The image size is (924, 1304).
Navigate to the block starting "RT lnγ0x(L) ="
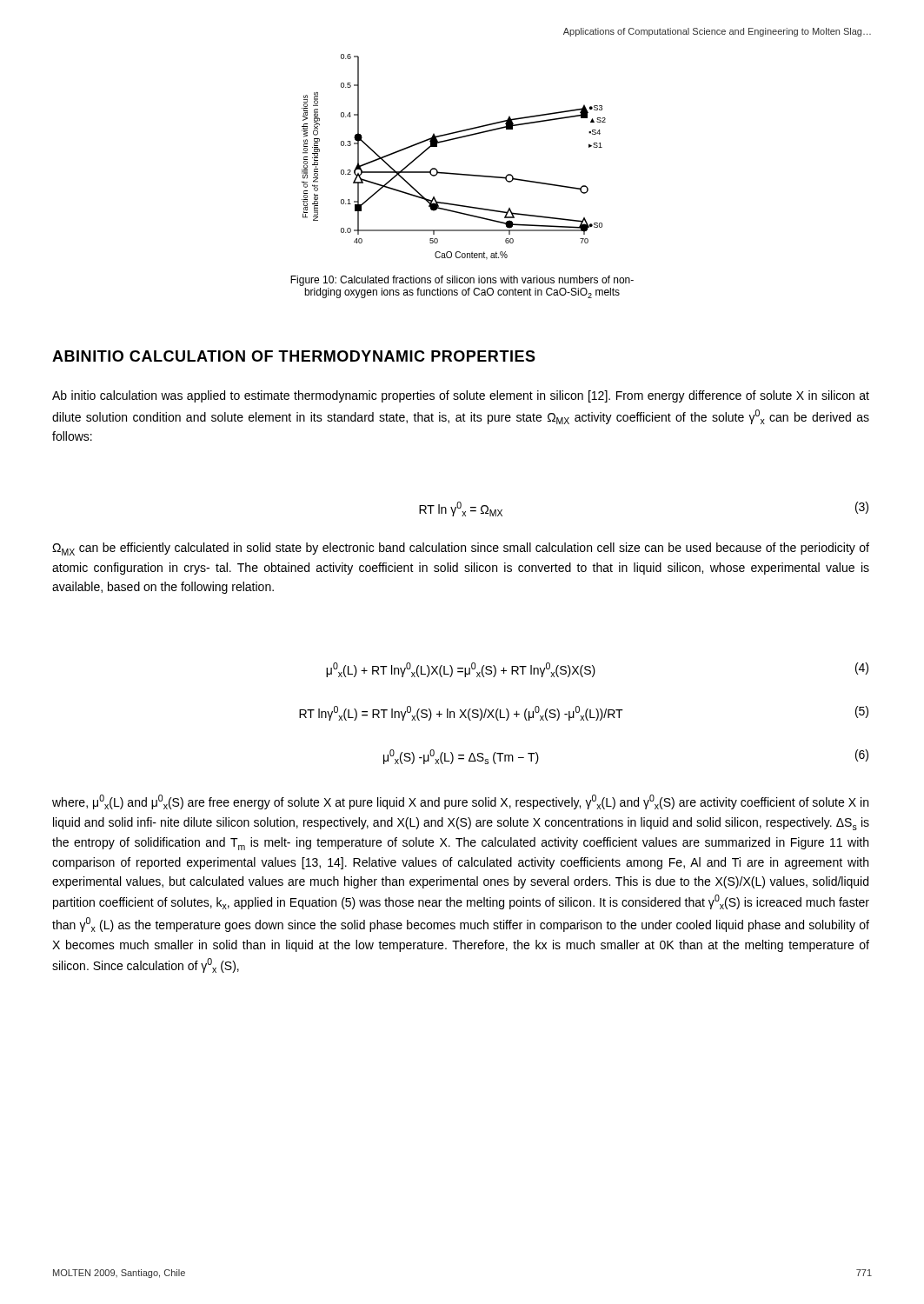[584, 713]
